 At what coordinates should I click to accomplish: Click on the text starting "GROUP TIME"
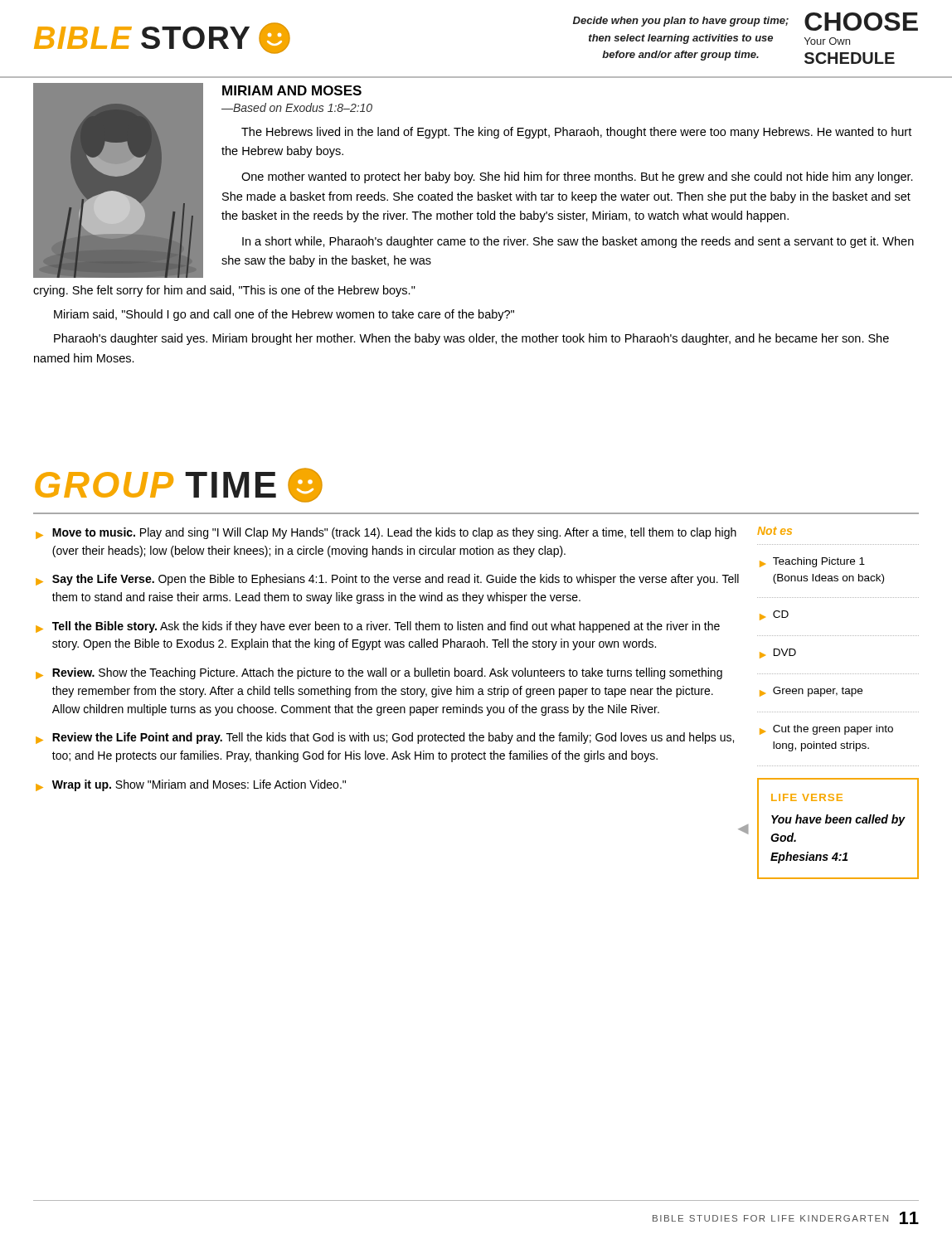[x=178, y=485]
